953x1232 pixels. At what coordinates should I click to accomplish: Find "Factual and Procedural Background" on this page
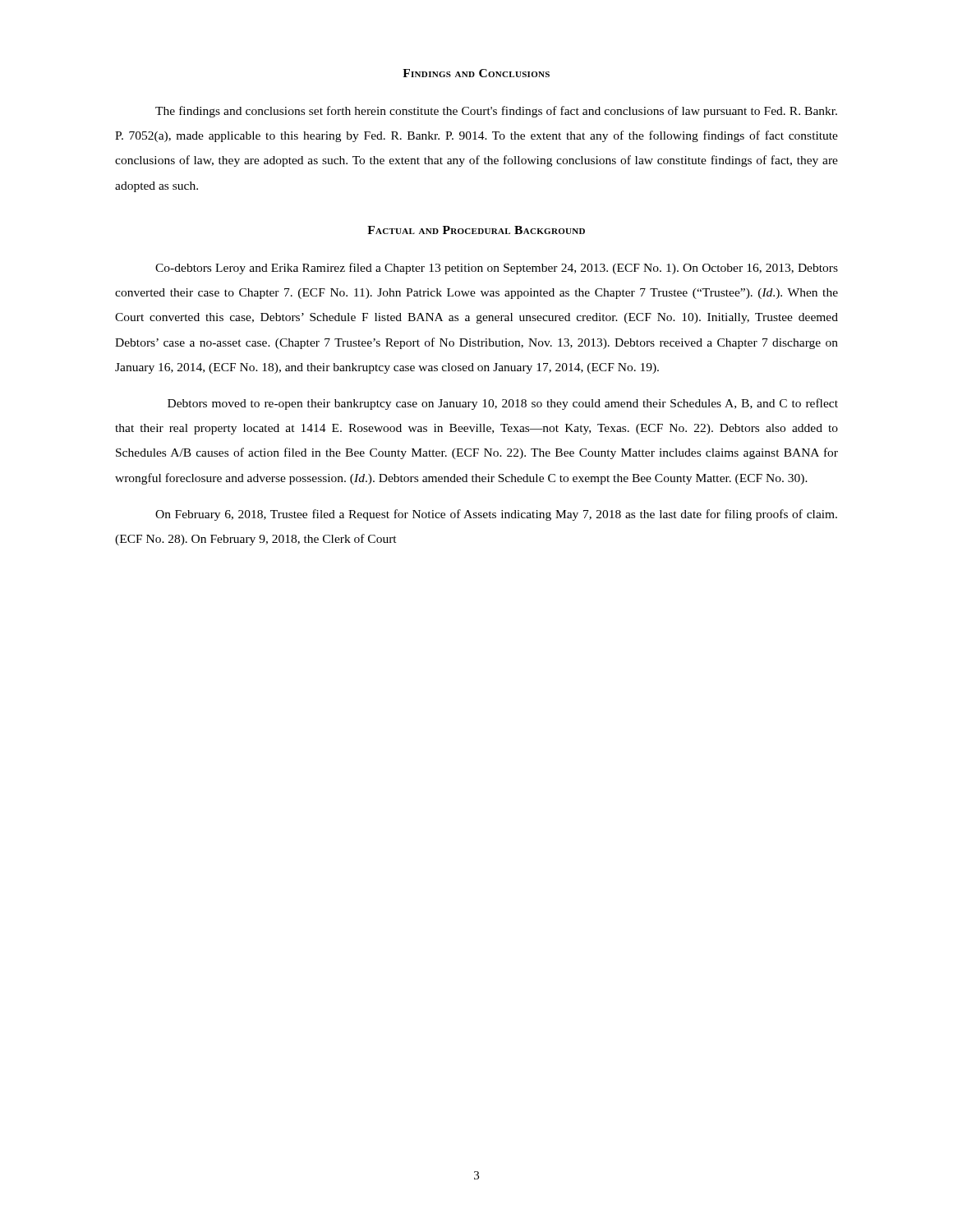click(476, 229)
